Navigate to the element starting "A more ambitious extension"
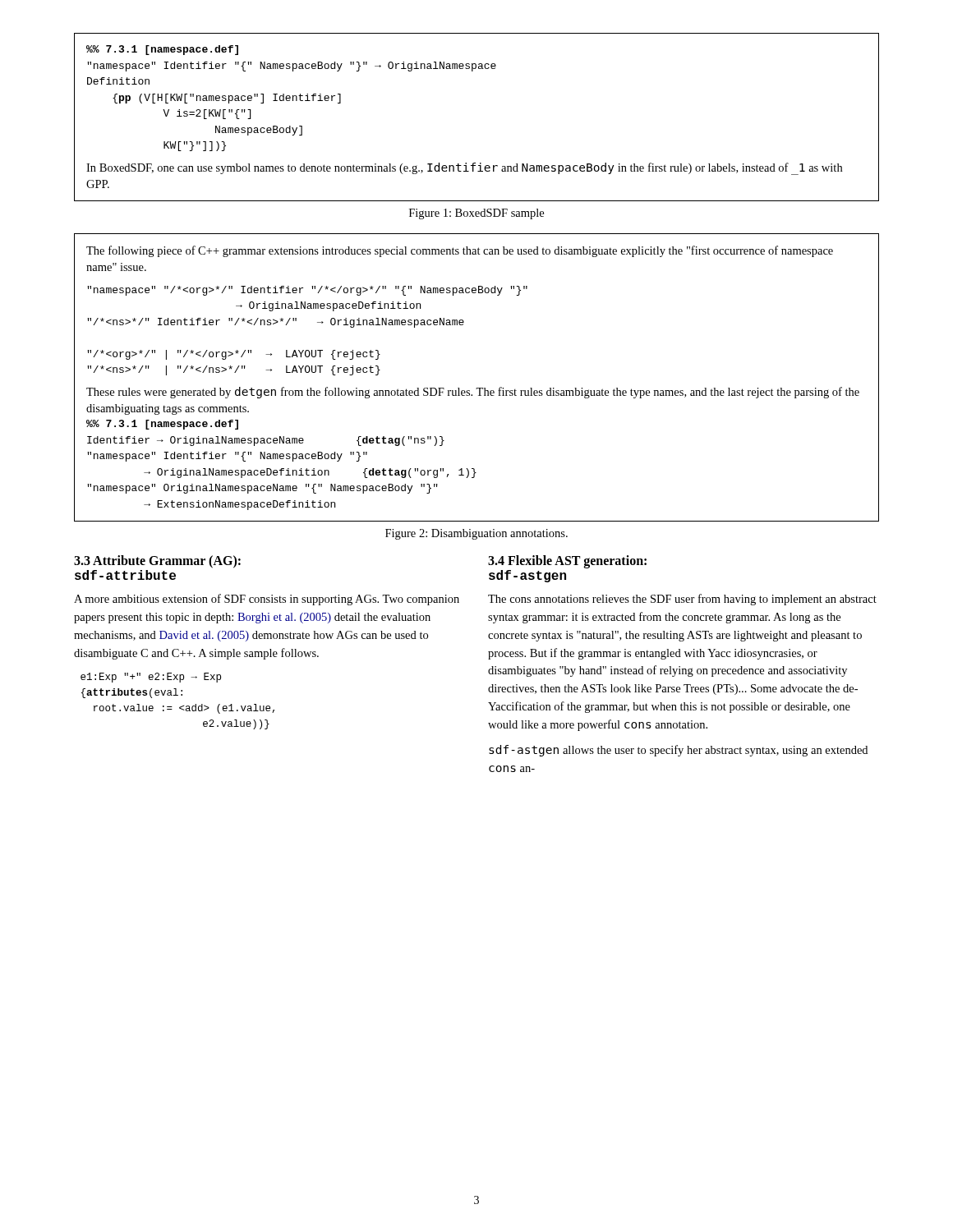The width and height of the screenshot is (953, 1232). [269, 661]
